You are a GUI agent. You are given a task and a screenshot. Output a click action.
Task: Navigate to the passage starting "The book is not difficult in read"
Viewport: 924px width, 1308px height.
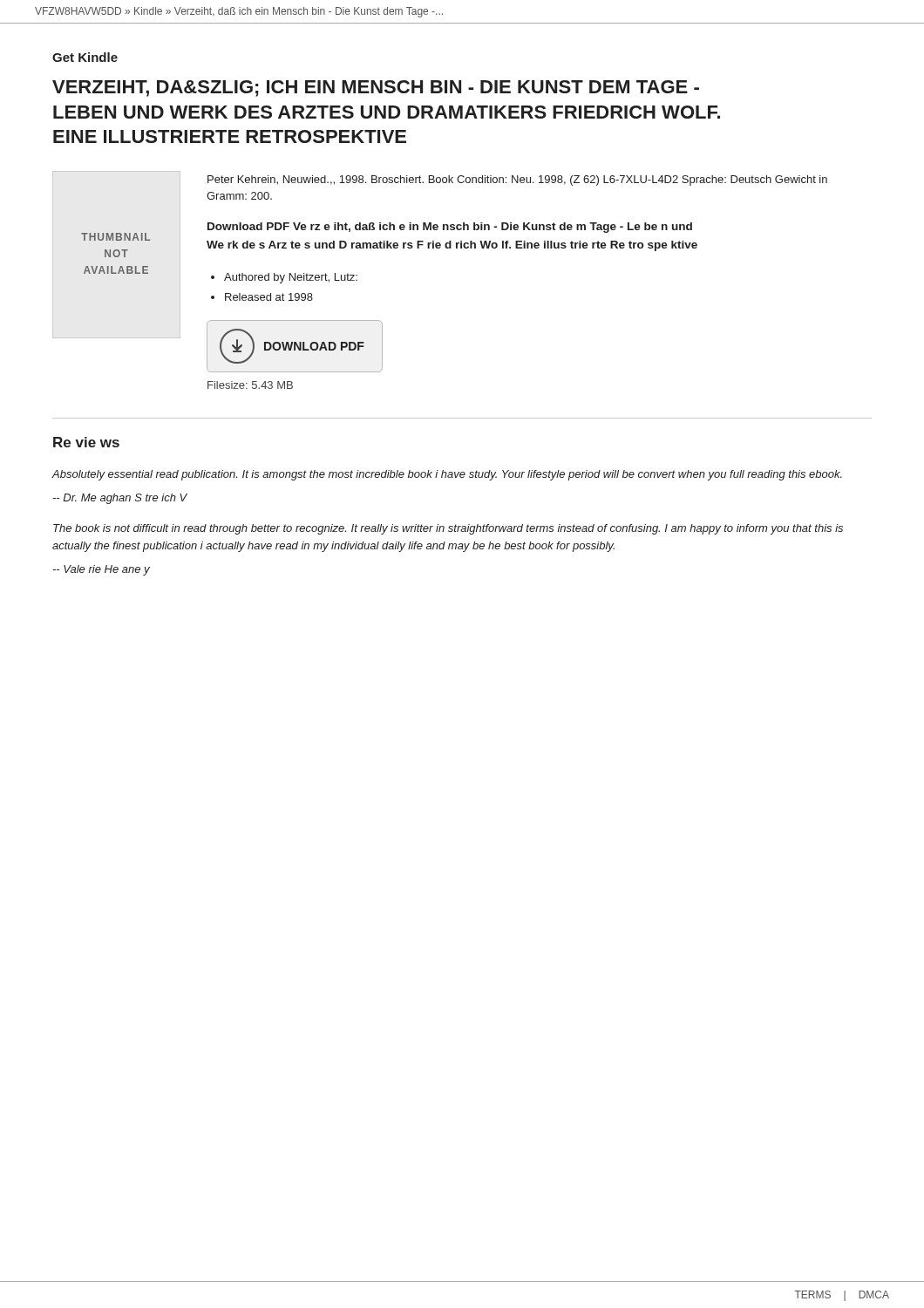tap(448, 537)
